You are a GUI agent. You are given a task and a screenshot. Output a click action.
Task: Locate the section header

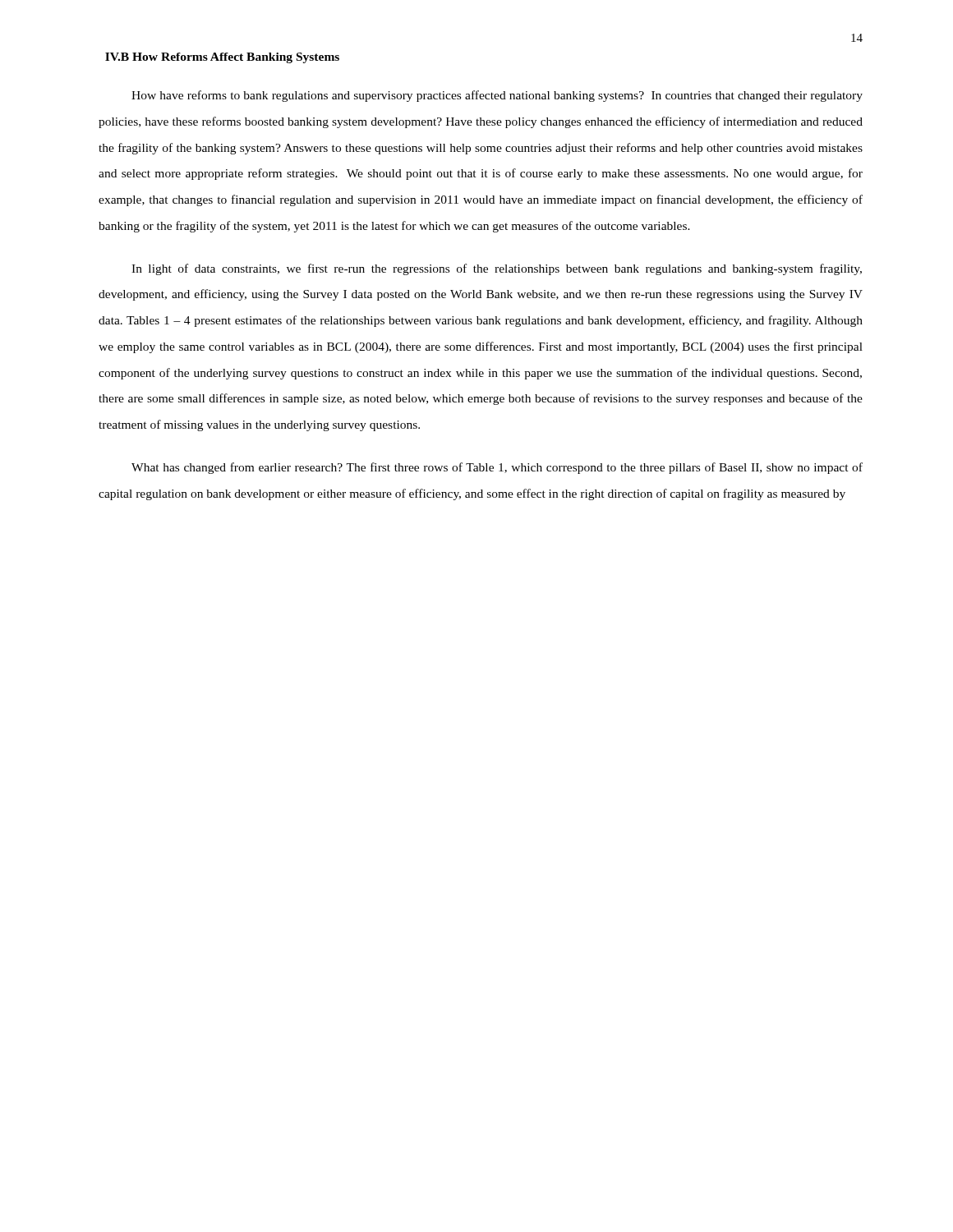(219, 56)
